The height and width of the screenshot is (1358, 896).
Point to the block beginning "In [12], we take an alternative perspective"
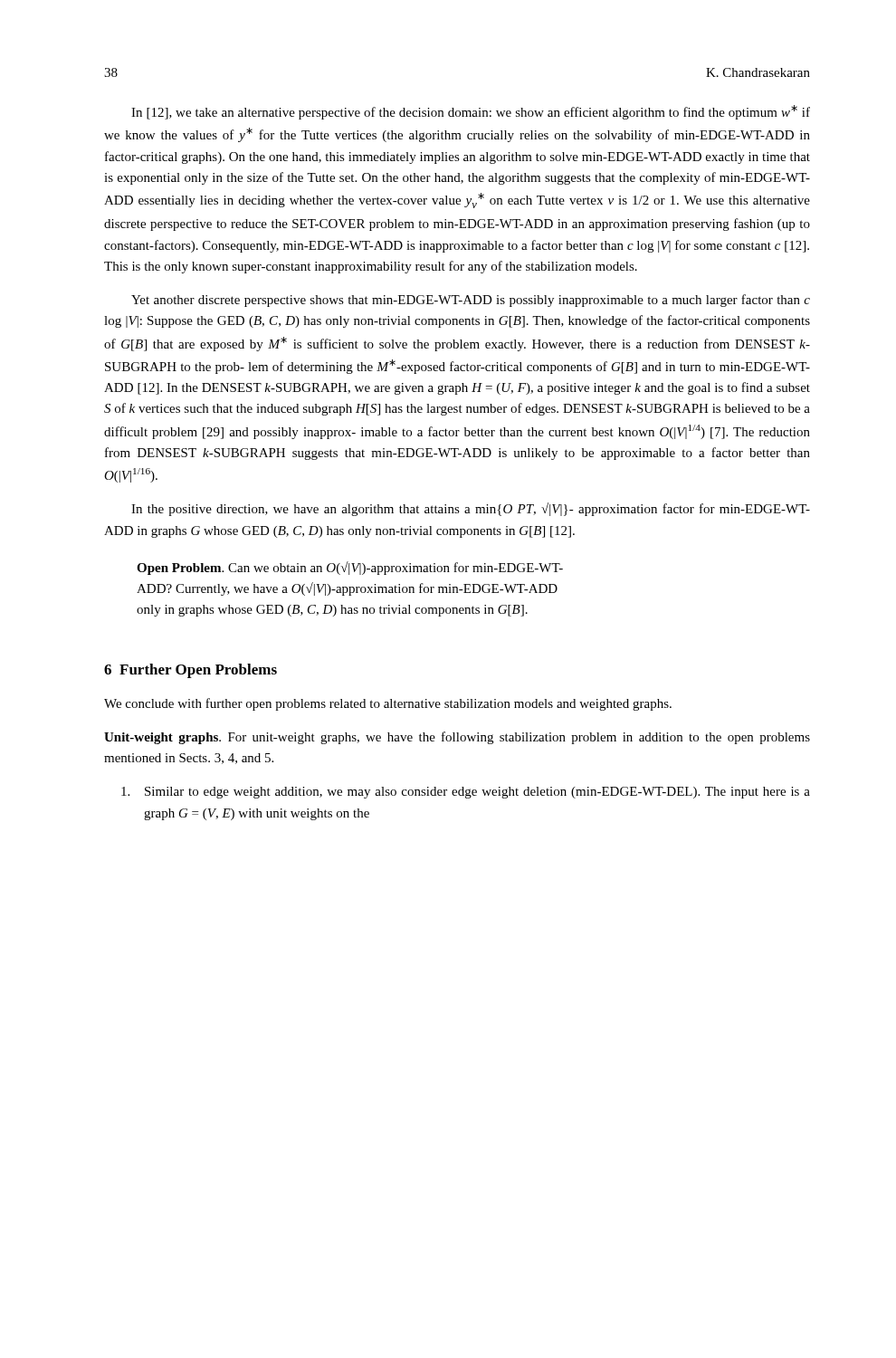(457, 189)
